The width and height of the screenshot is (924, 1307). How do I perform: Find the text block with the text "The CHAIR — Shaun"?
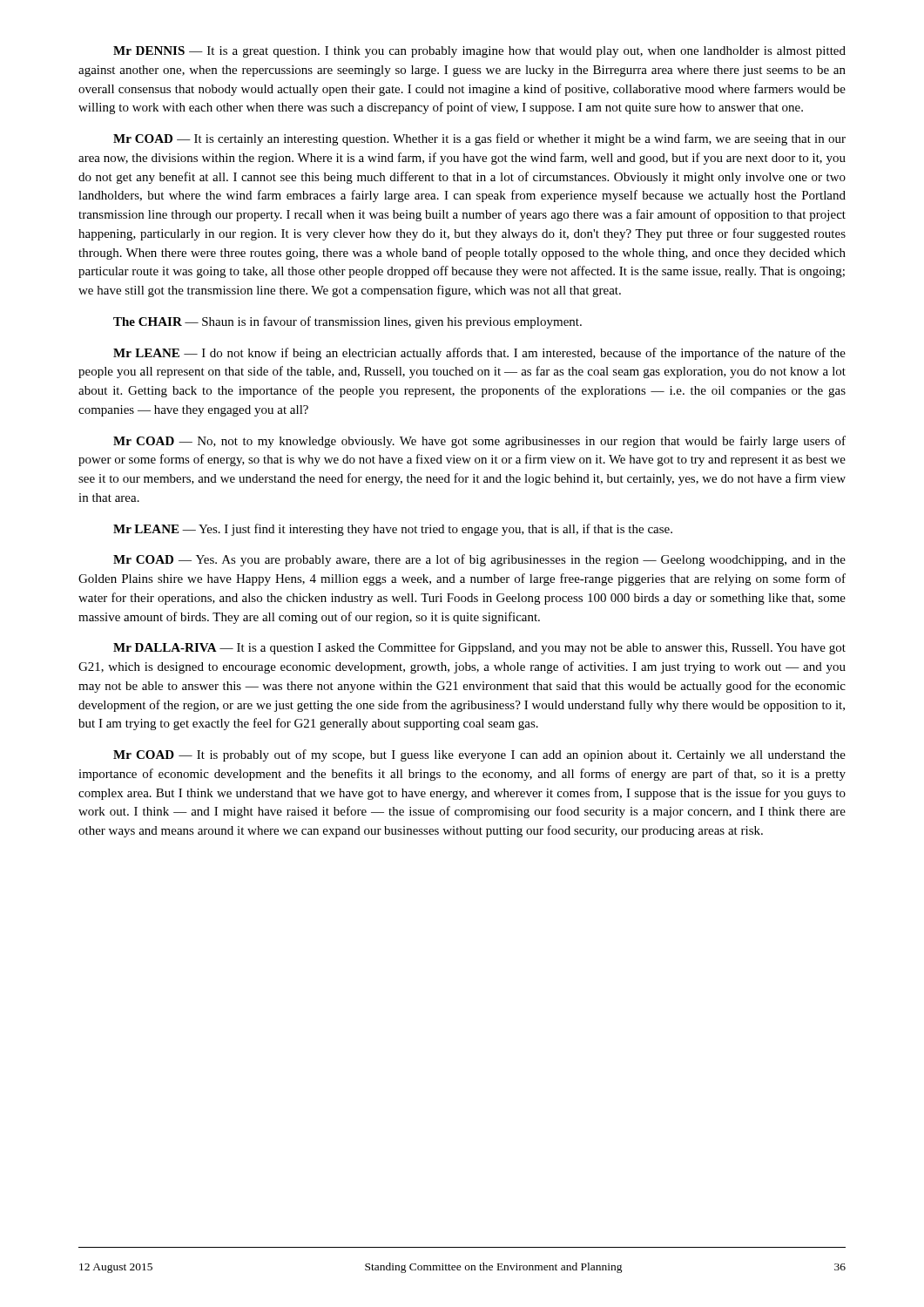(462, 322)
